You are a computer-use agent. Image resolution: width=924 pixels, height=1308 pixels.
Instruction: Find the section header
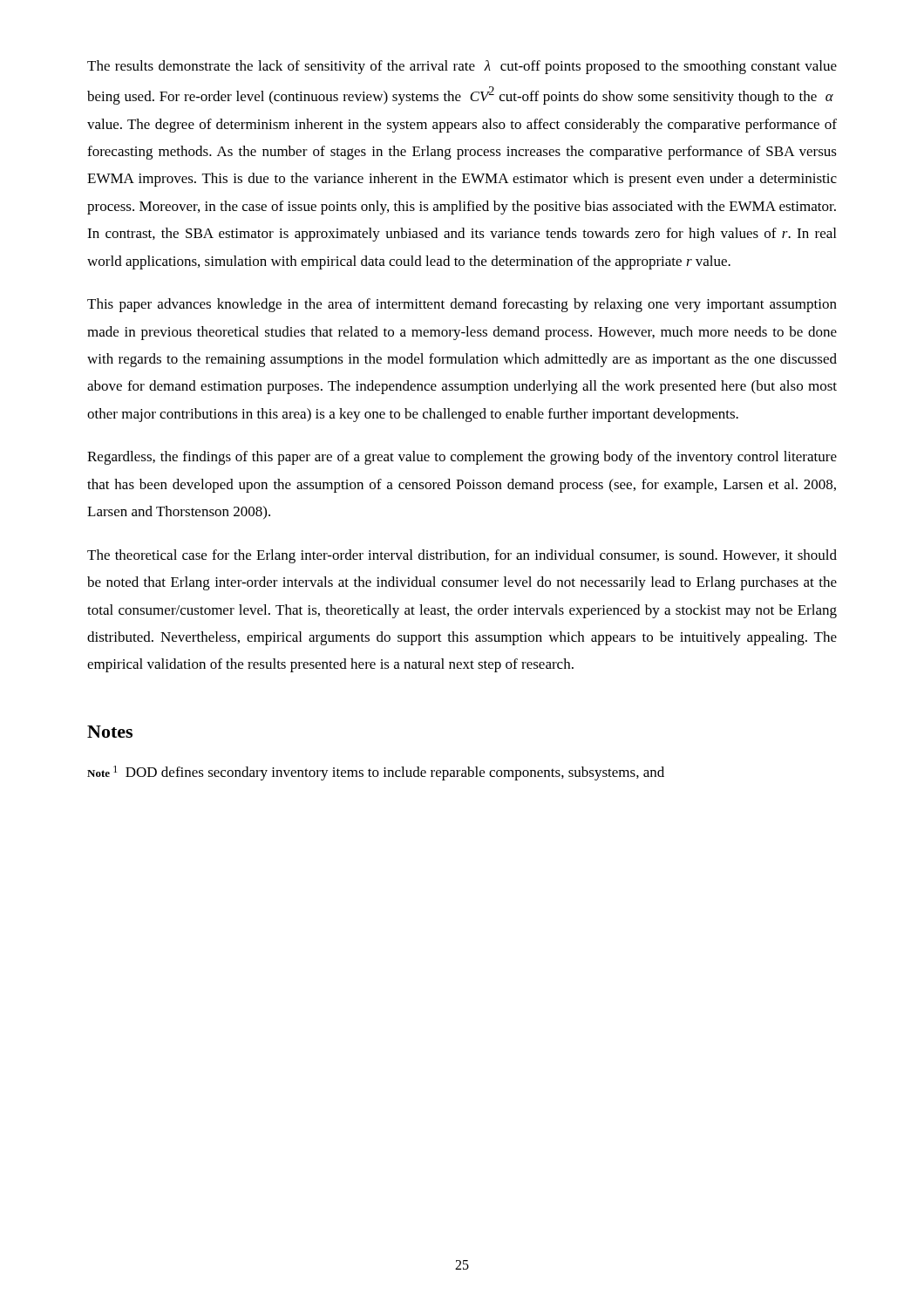pos(110,731)
